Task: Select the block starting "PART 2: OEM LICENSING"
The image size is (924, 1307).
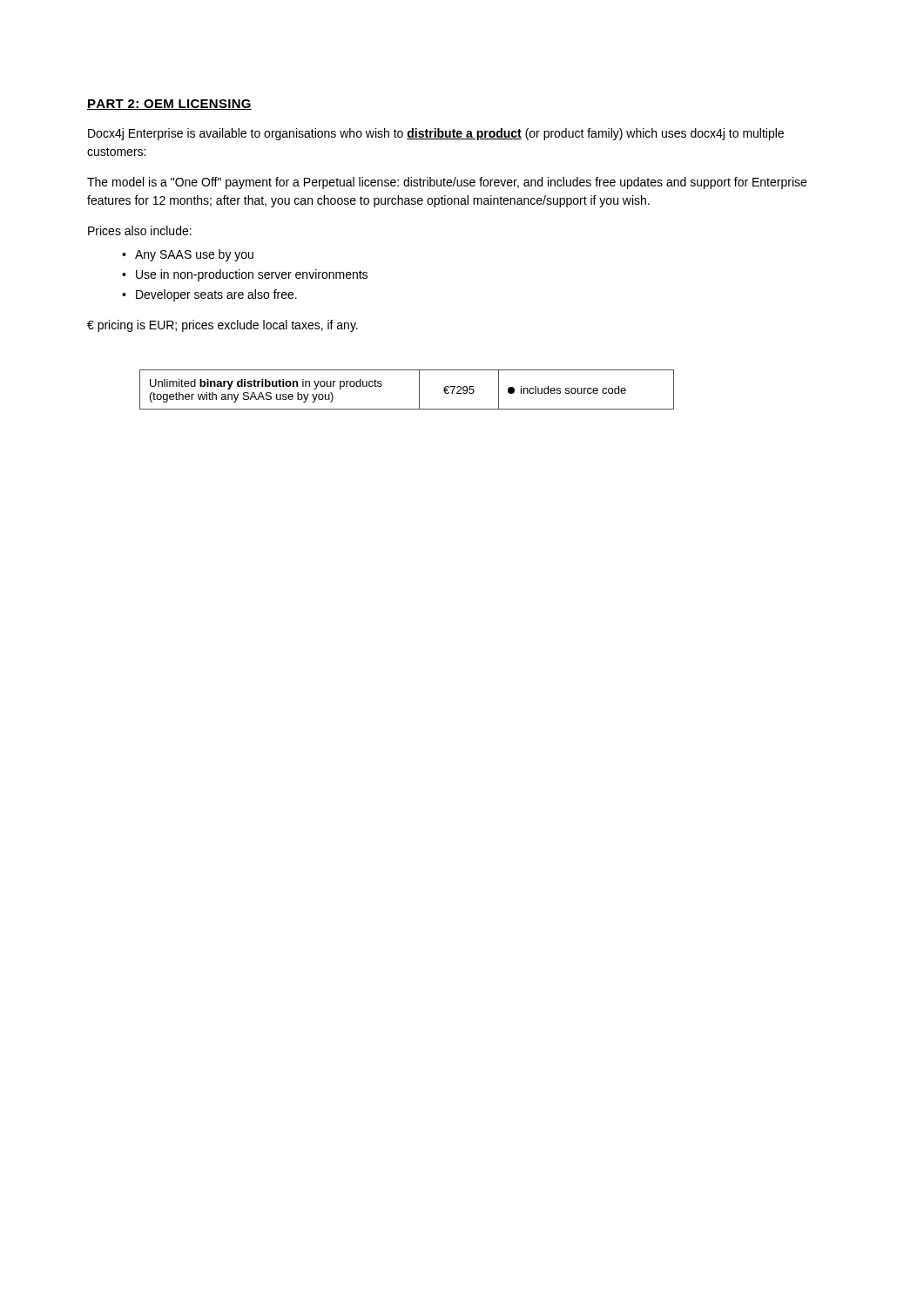Action: pos(169,103)
